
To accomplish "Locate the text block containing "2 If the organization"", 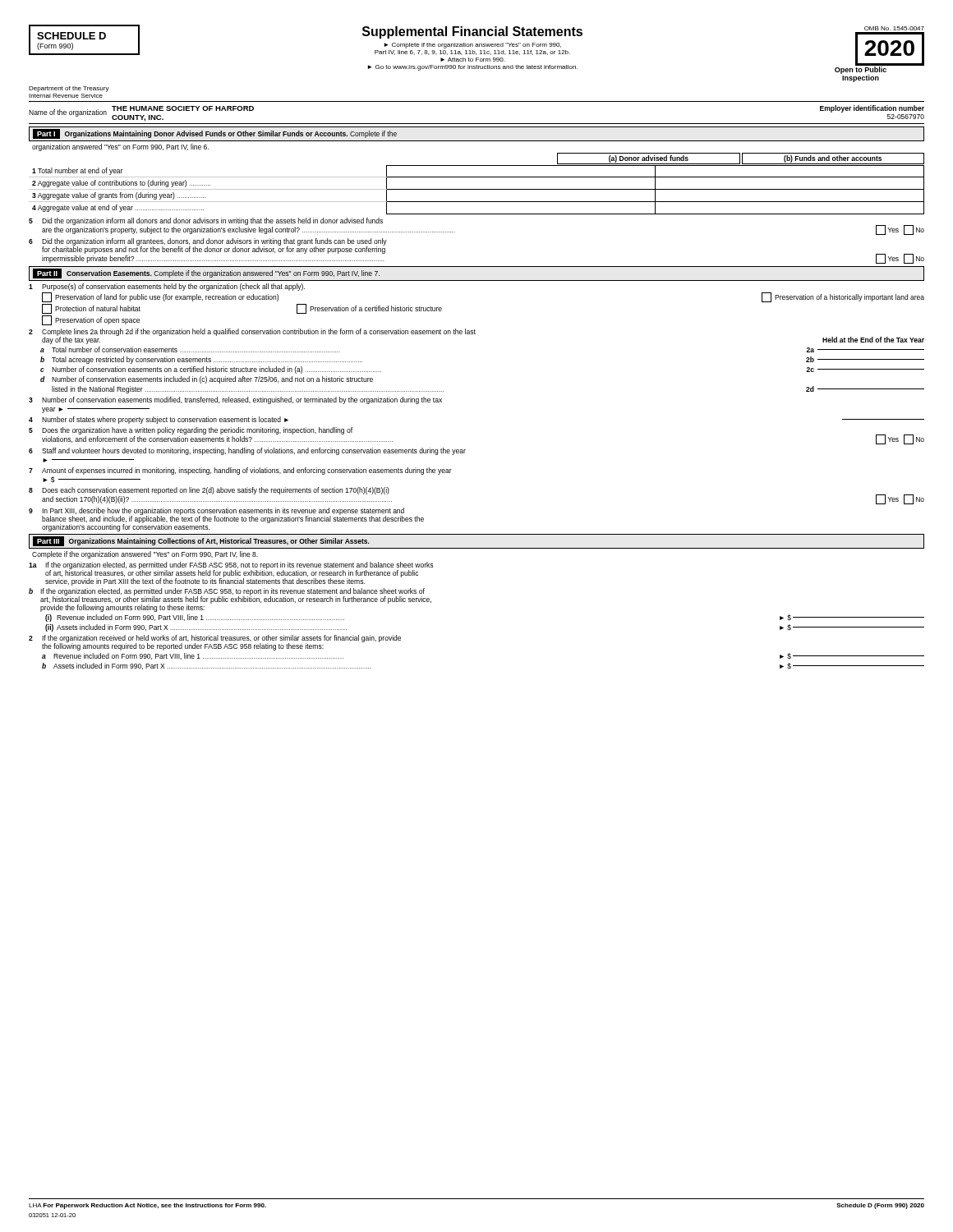I will 215,643.
